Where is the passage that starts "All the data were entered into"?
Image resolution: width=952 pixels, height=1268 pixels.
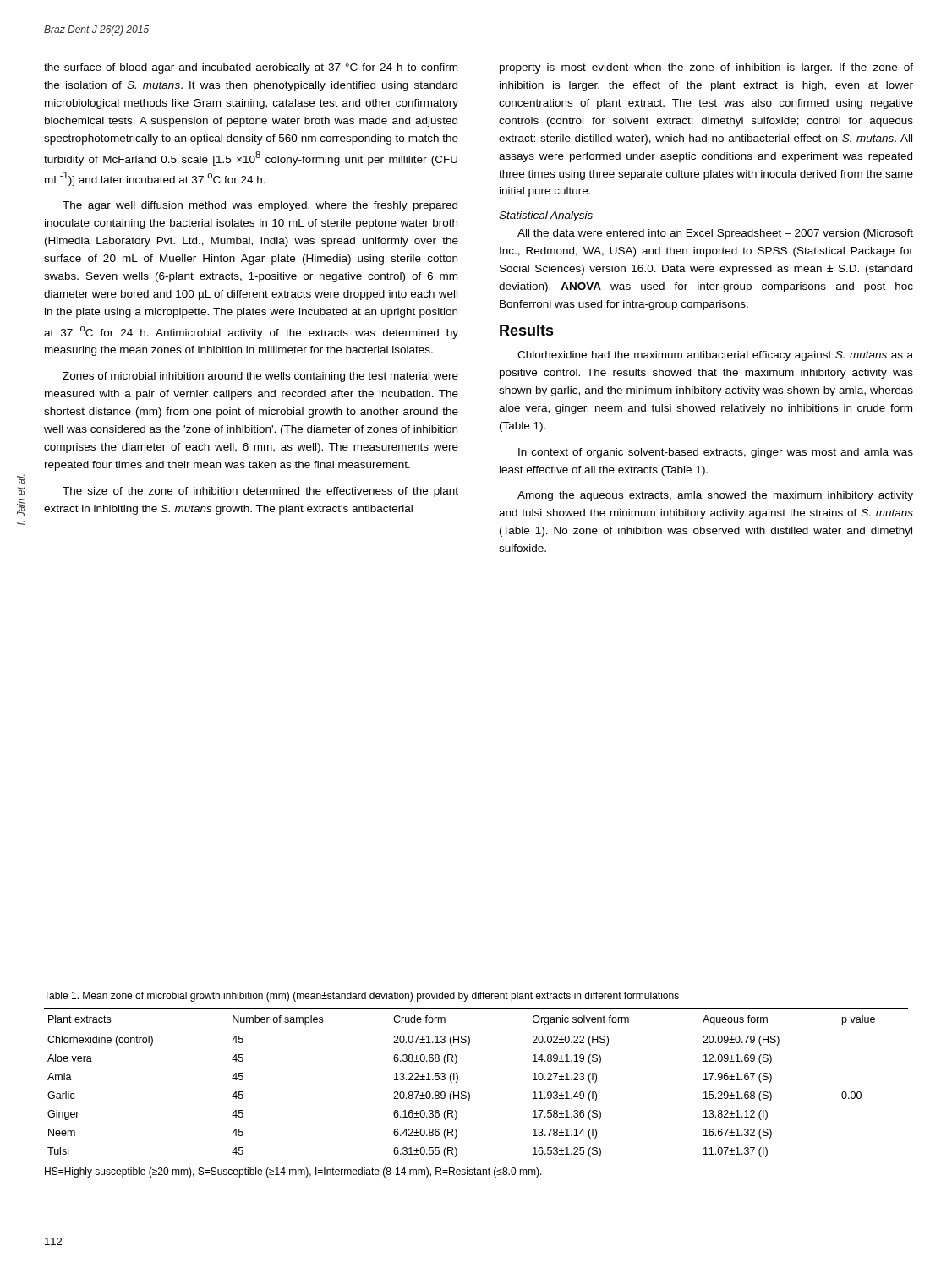click(x=706, y=269)
